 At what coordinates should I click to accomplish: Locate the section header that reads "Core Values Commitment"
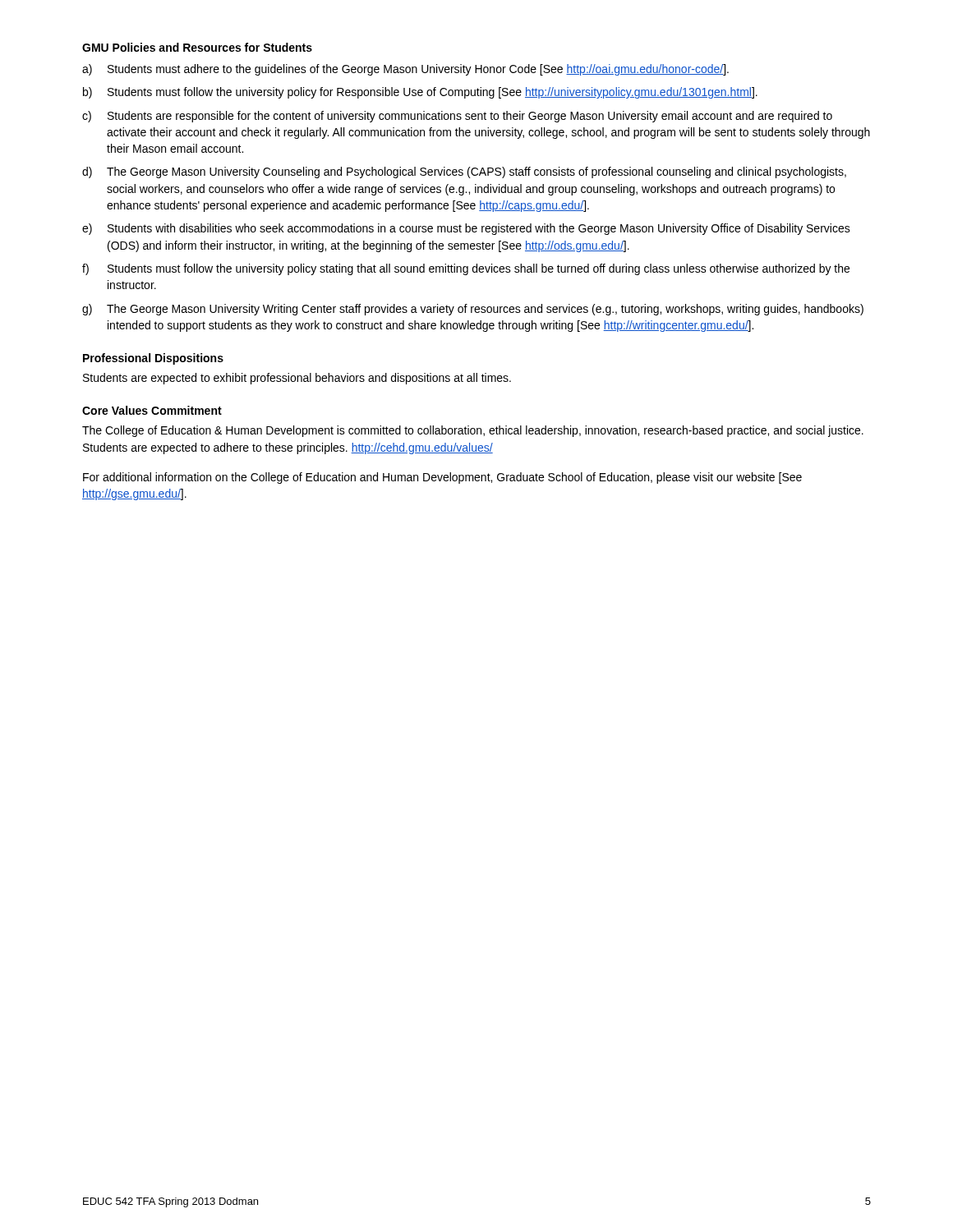tap(152, 411)
